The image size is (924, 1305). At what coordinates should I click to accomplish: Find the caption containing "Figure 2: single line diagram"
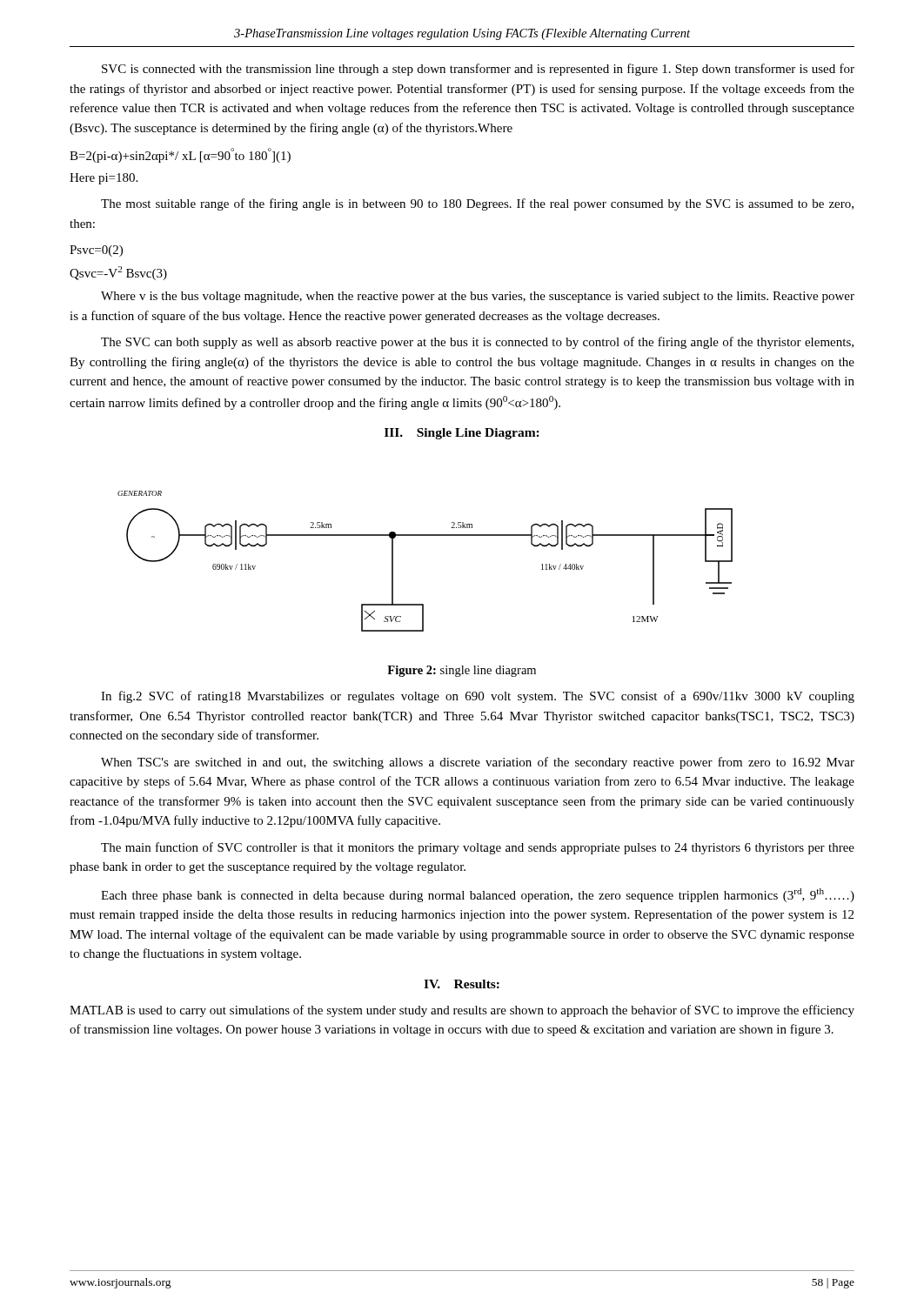point(462,670)
